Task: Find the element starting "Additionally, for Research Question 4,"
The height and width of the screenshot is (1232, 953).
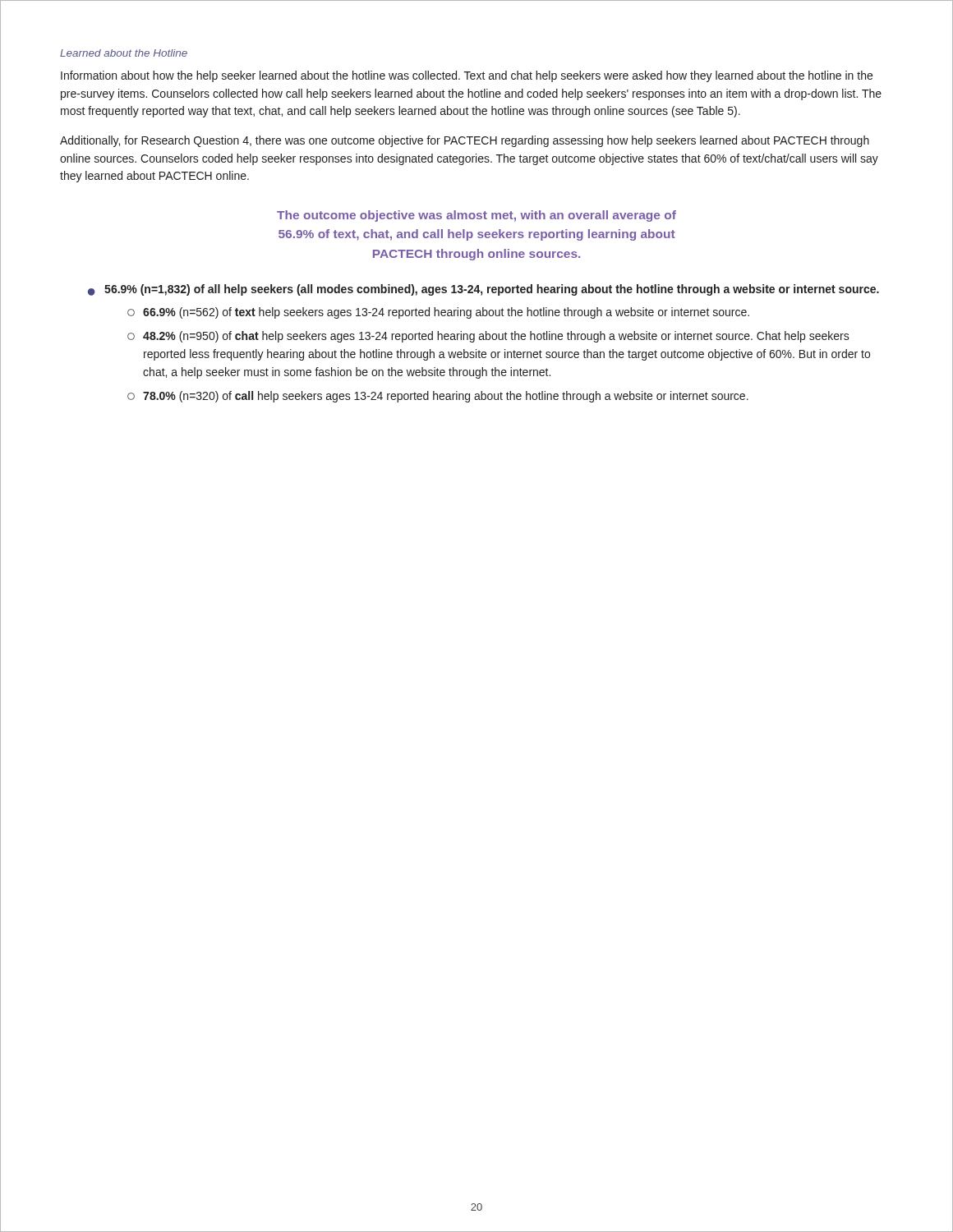Action: click(469, 158)
